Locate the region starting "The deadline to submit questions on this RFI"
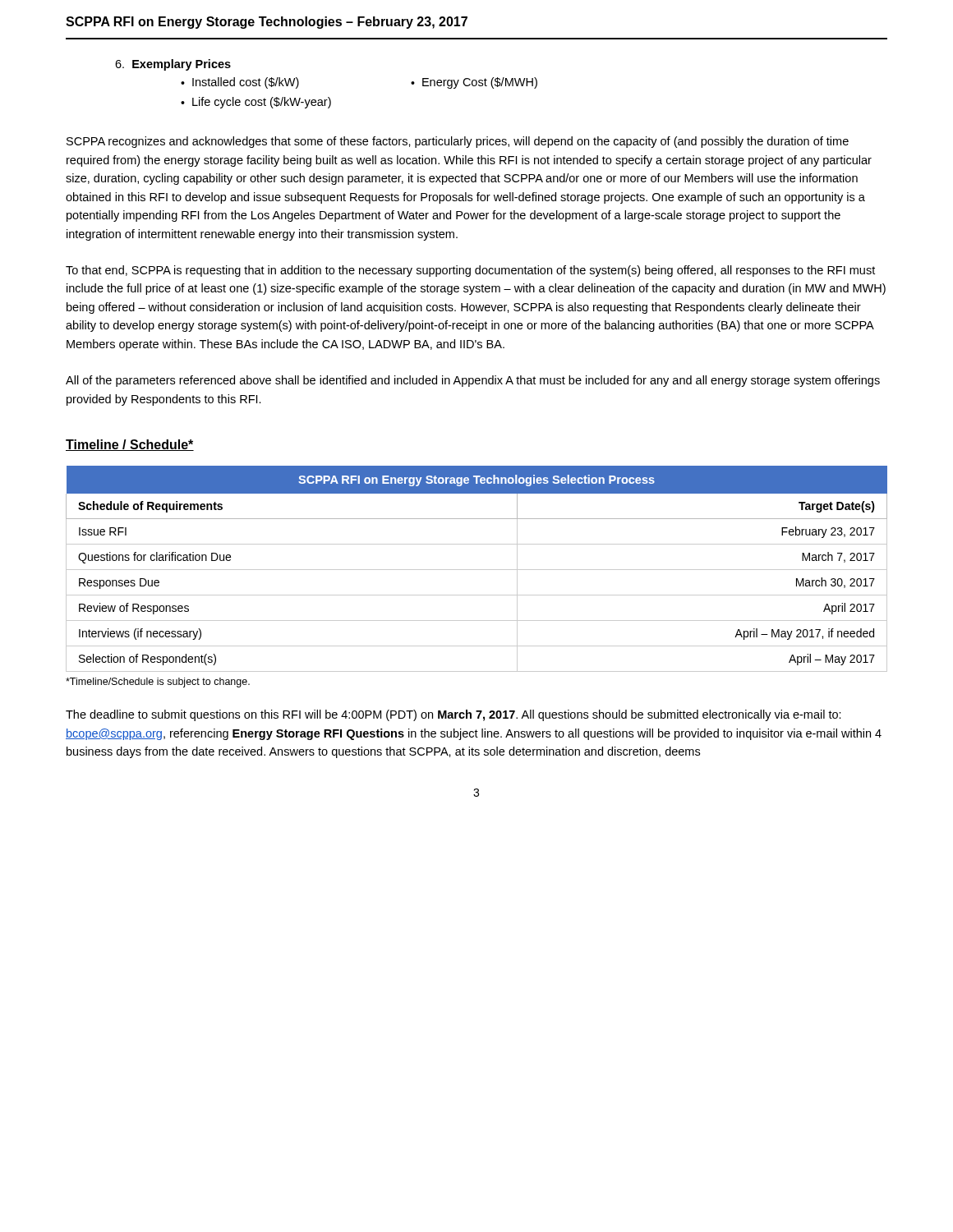Screen dimensions: 1232x953 click(x=474, y=733)
